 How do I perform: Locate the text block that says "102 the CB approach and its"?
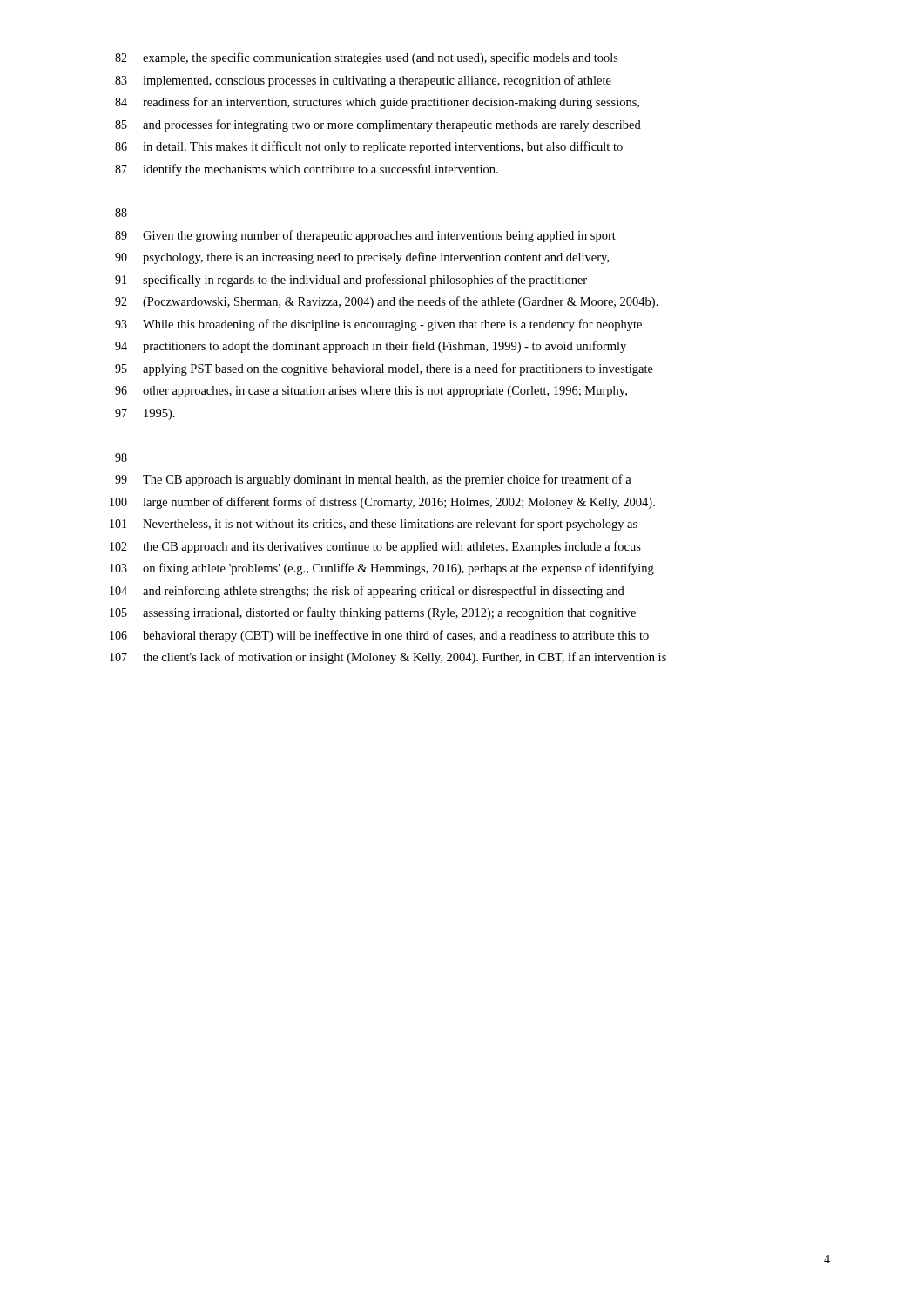tap(462, 547)
